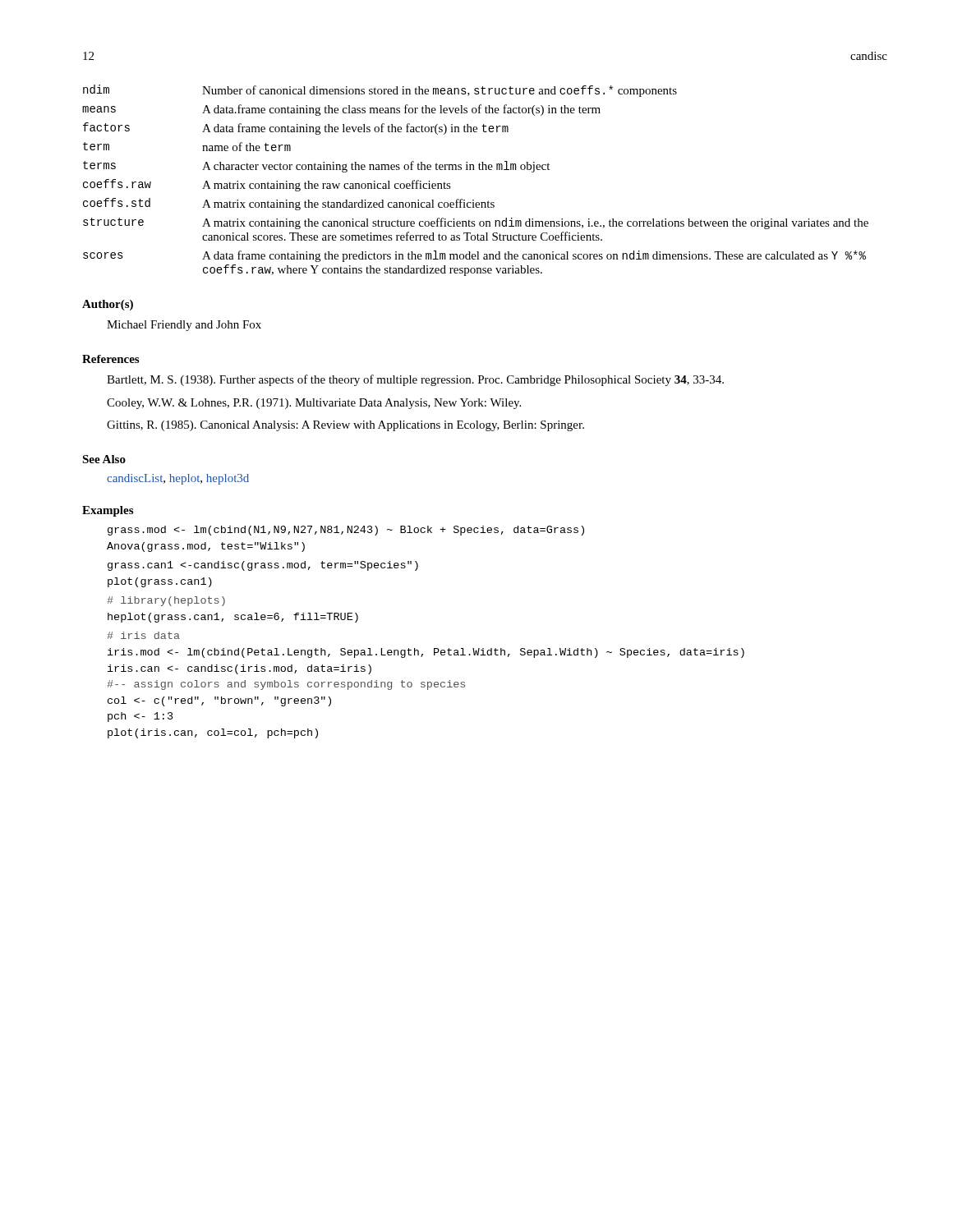Click the passage that begins "Bartlett, M. S. (1938). Further aspects of the"
The image size is (953, 1232).
coord(416,379)
